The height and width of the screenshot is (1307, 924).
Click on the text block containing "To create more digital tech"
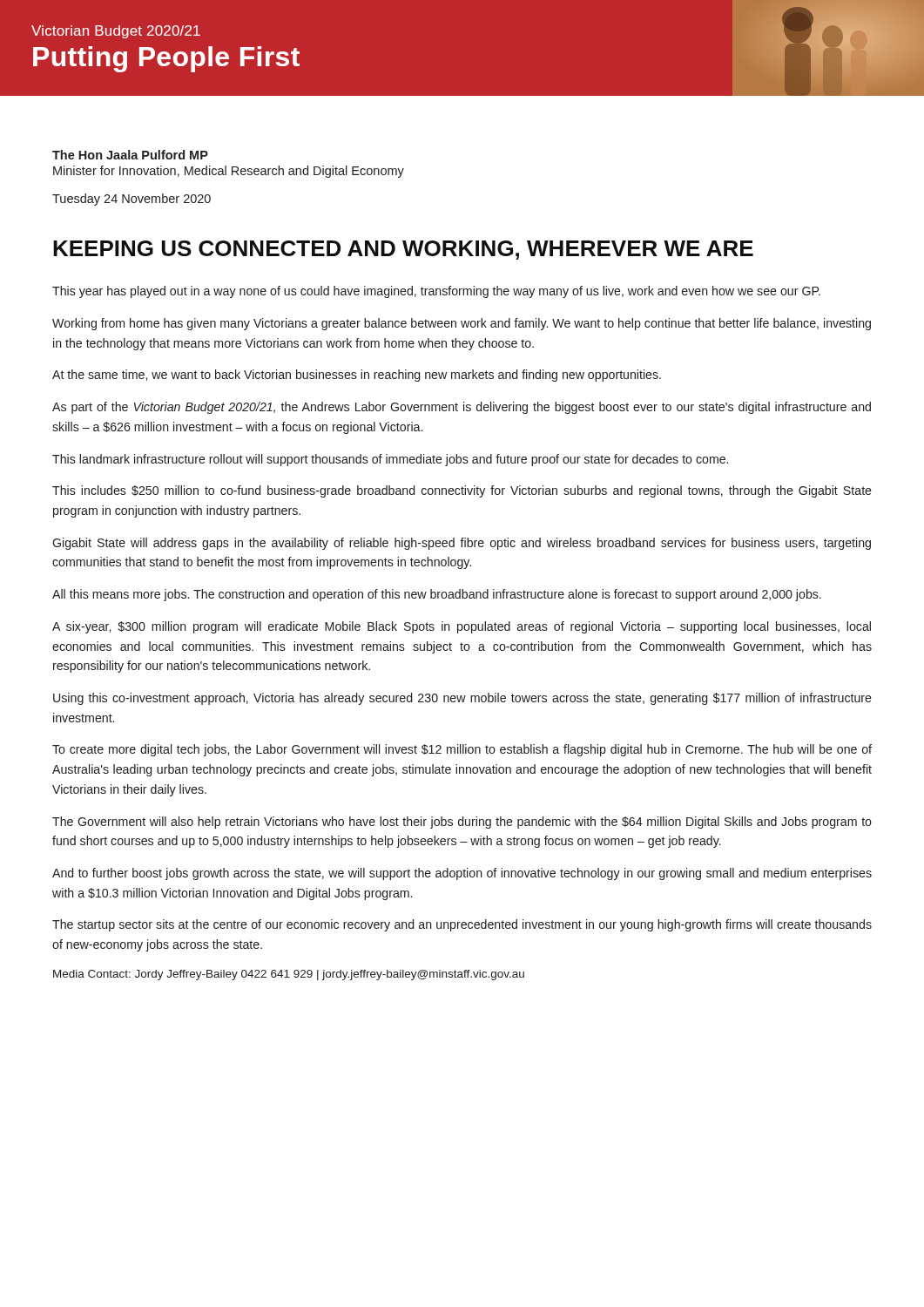coord(462,769)
